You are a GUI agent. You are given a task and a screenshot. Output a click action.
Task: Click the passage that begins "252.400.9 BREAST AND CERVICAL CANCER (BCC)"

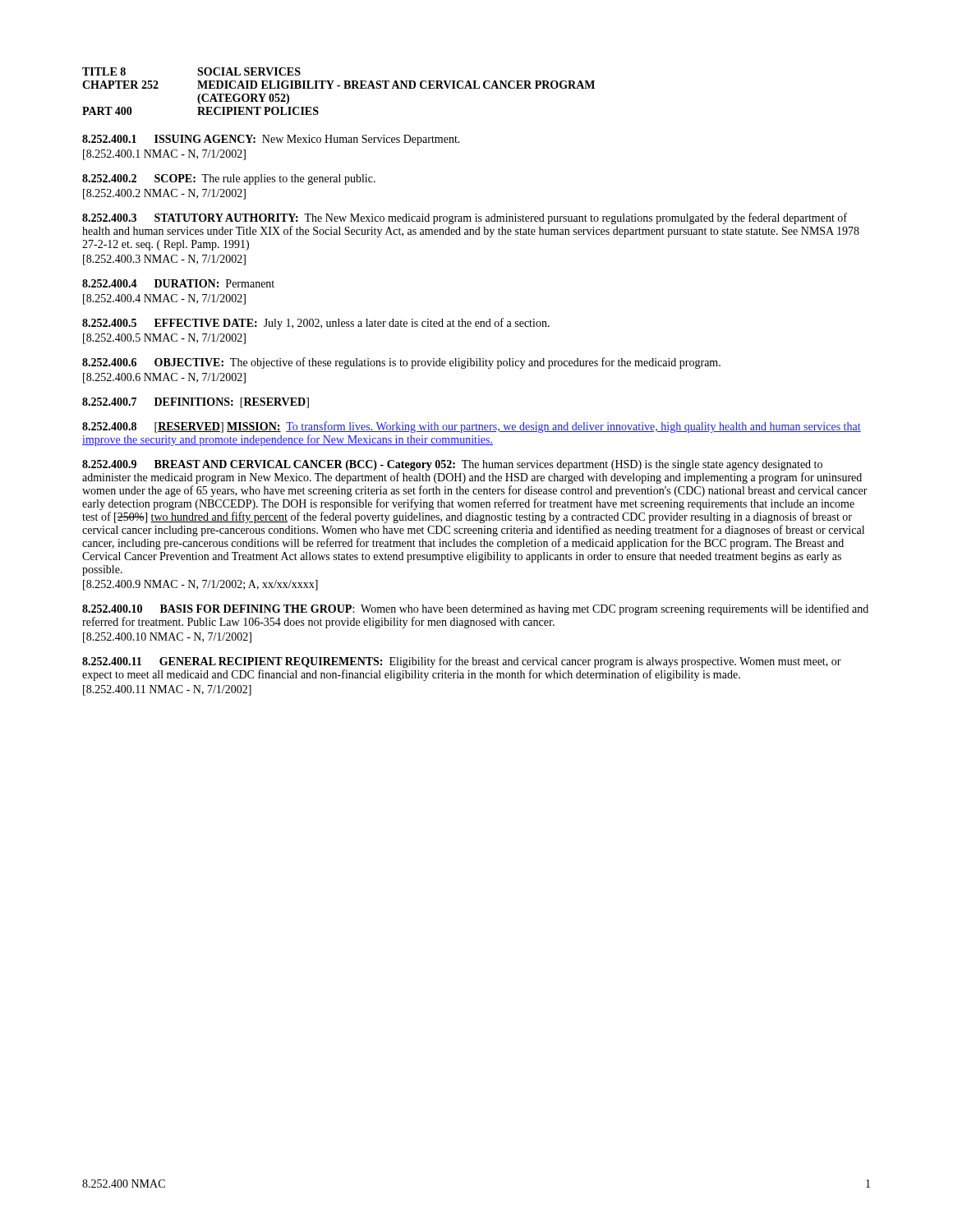(x=476, y=525)
